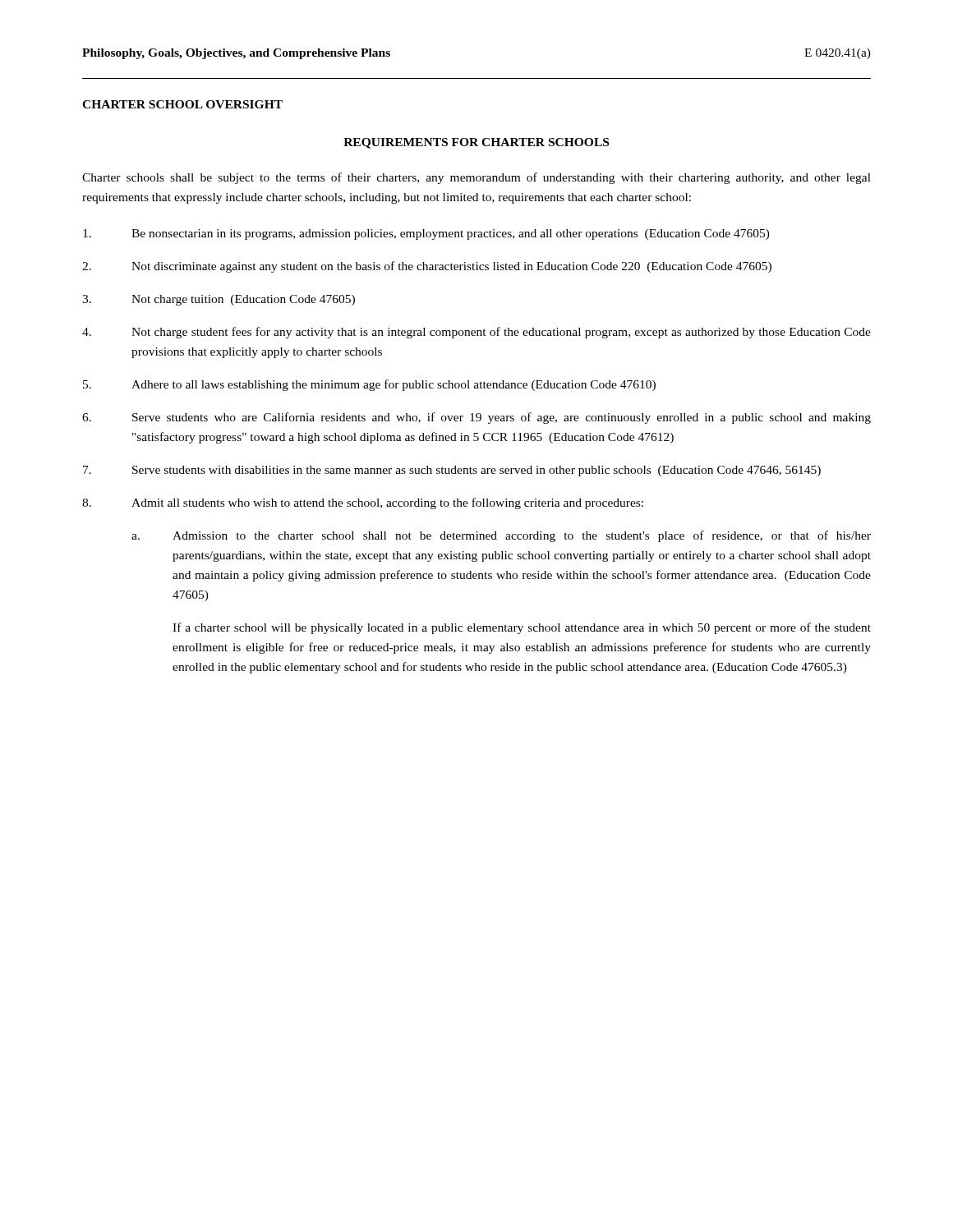Viewport: 953px width, 1232px height.
Task: Locate the block of text that opens with "2. Not discriminate"
Action: (x=476, y=266)
